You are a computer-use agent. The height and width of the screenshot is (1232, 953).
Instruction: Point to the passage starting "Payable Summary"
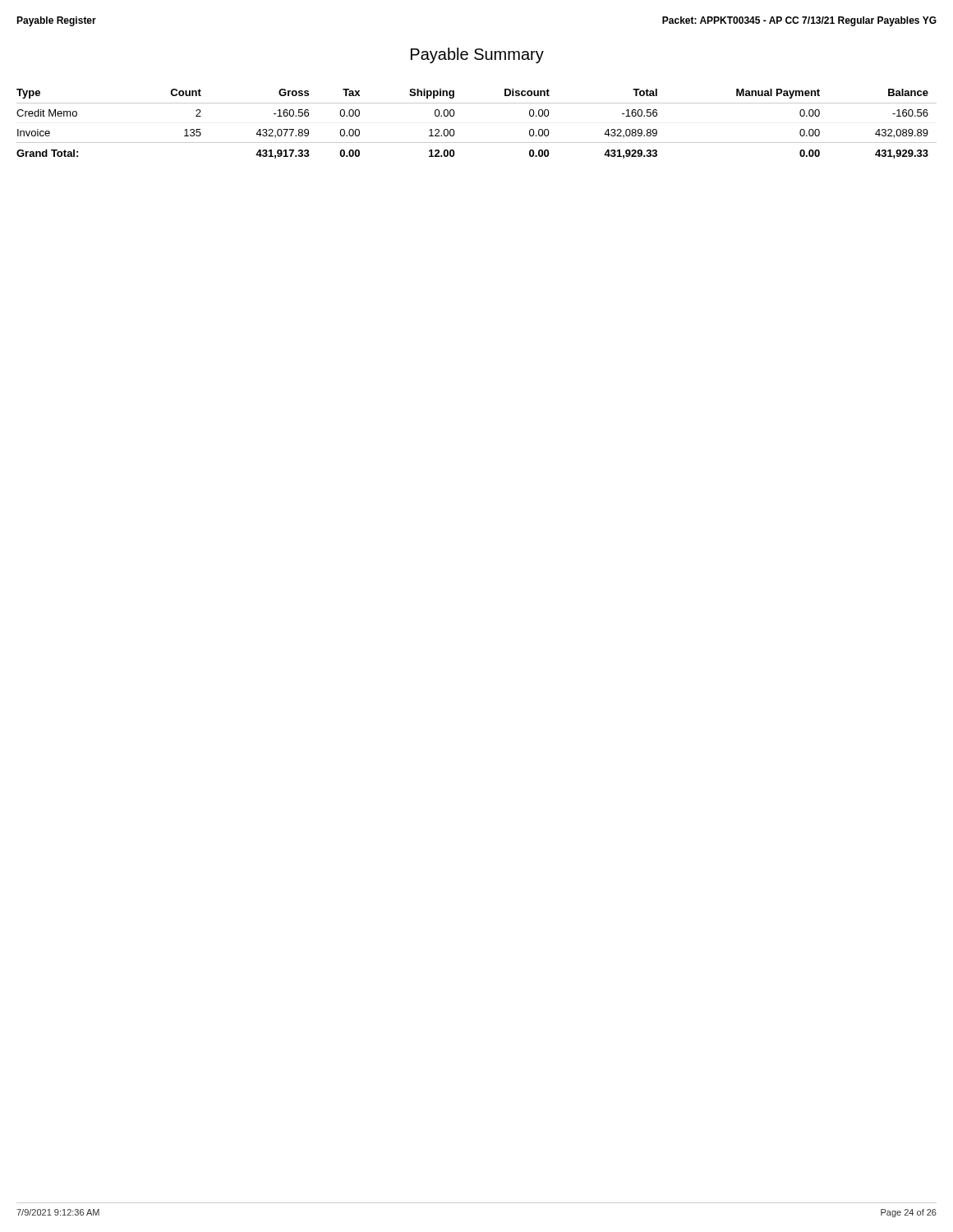[x=476, y=54]
